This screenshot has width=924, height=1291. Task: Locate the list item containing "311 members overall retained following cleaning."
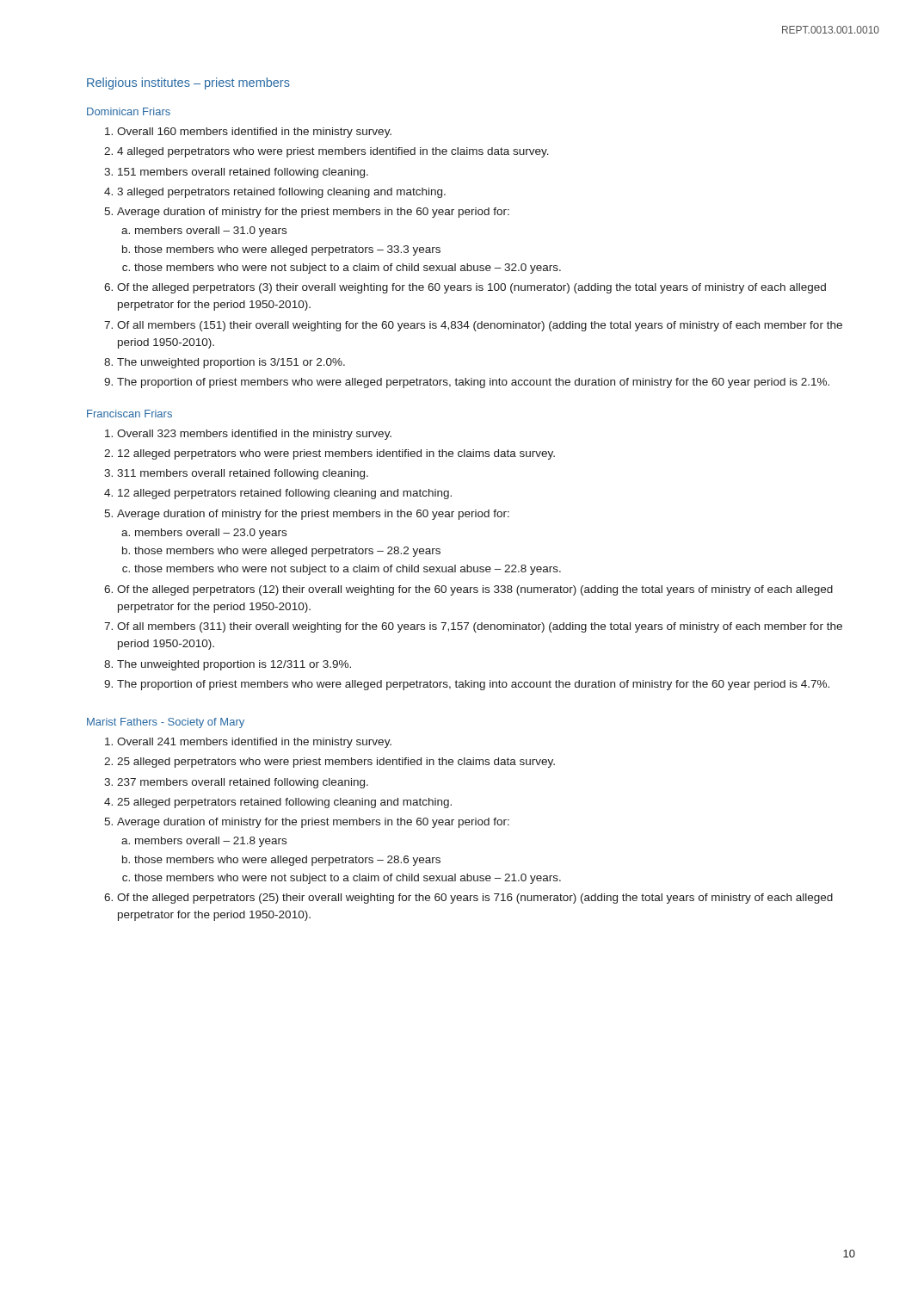[x=243, y=473]
